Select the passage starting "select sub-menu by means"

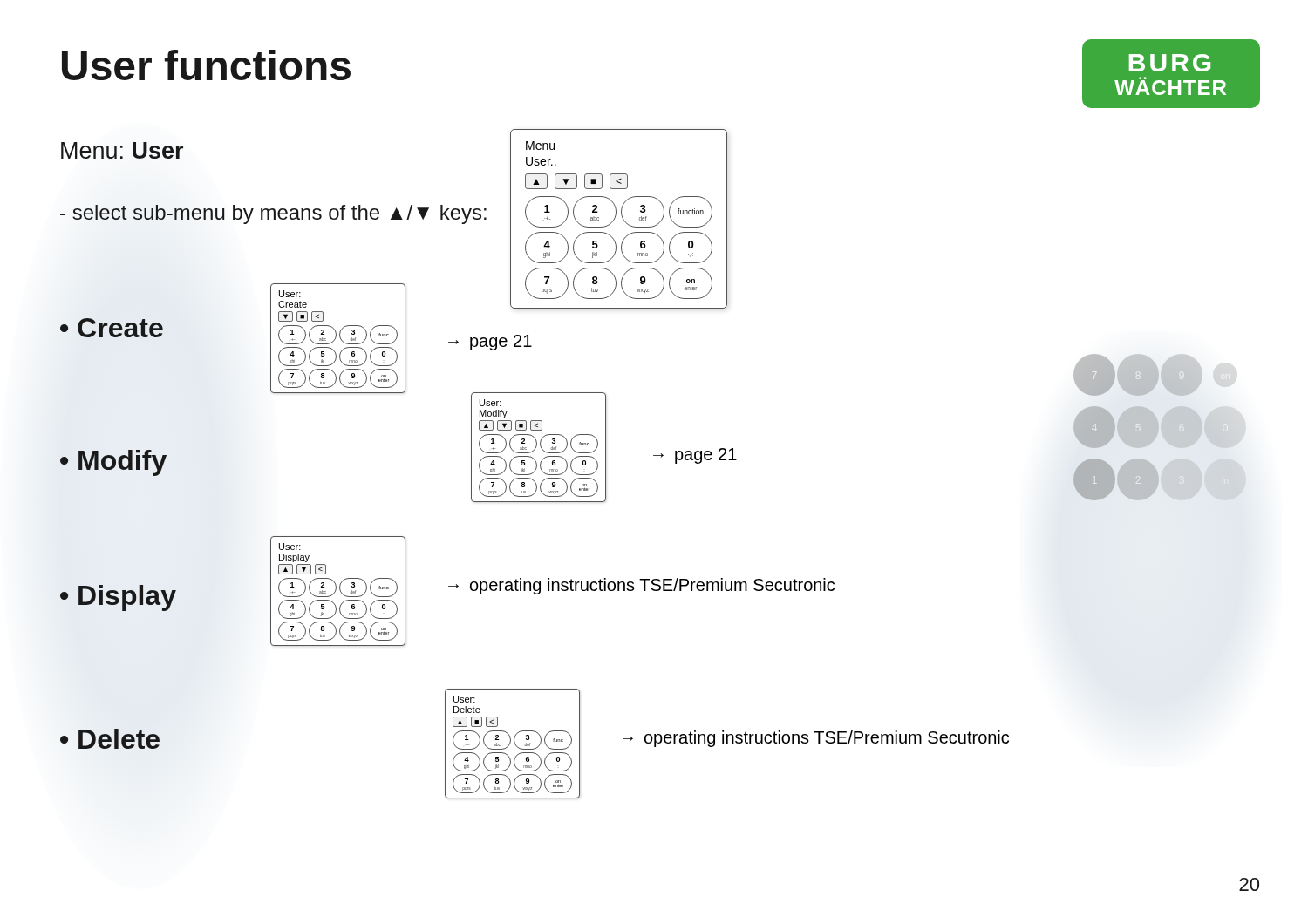274,212
